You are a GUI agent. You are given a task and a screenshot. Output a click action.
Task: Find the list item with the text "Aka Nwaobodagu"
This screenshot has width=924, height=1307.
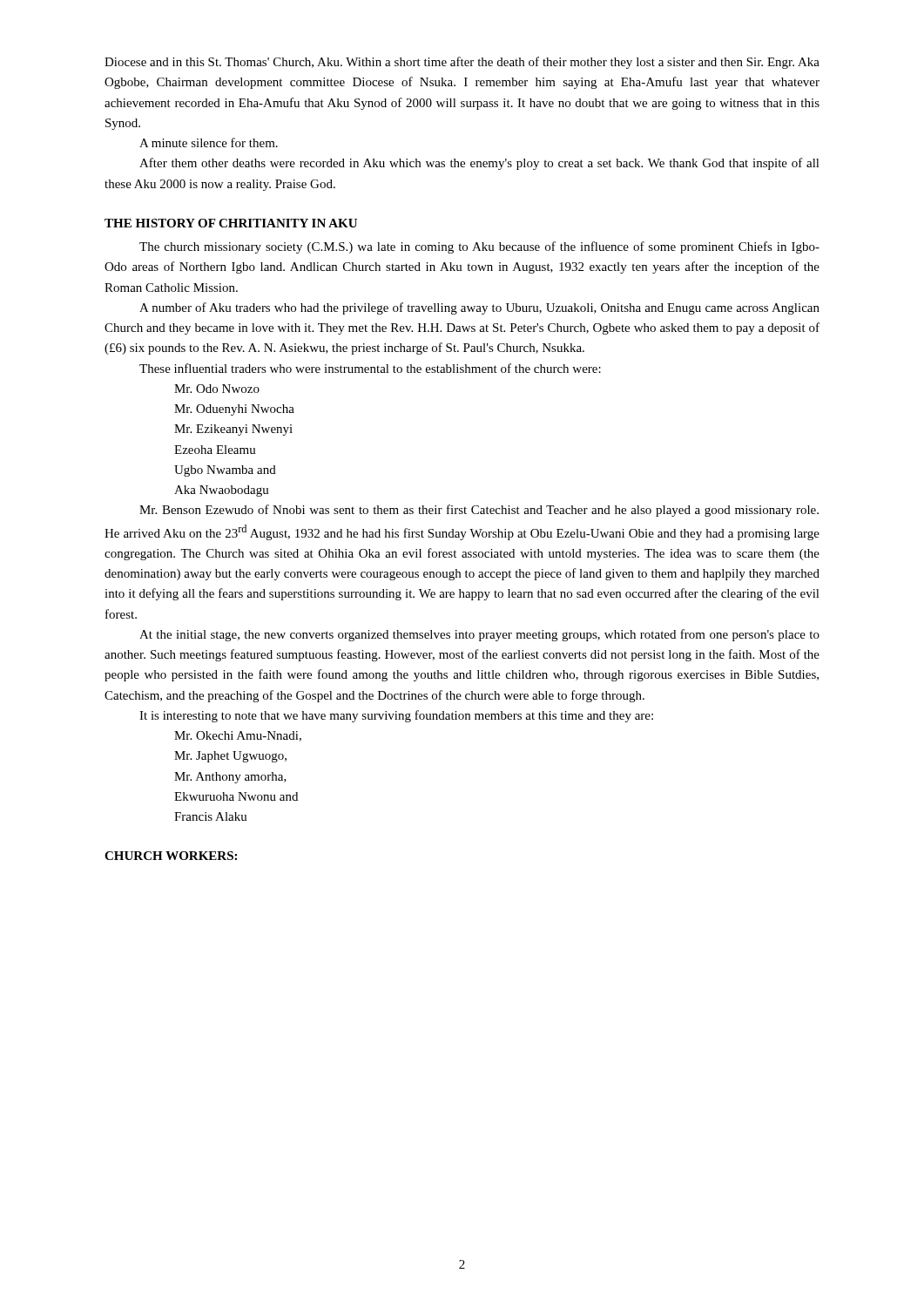[222, 490]
